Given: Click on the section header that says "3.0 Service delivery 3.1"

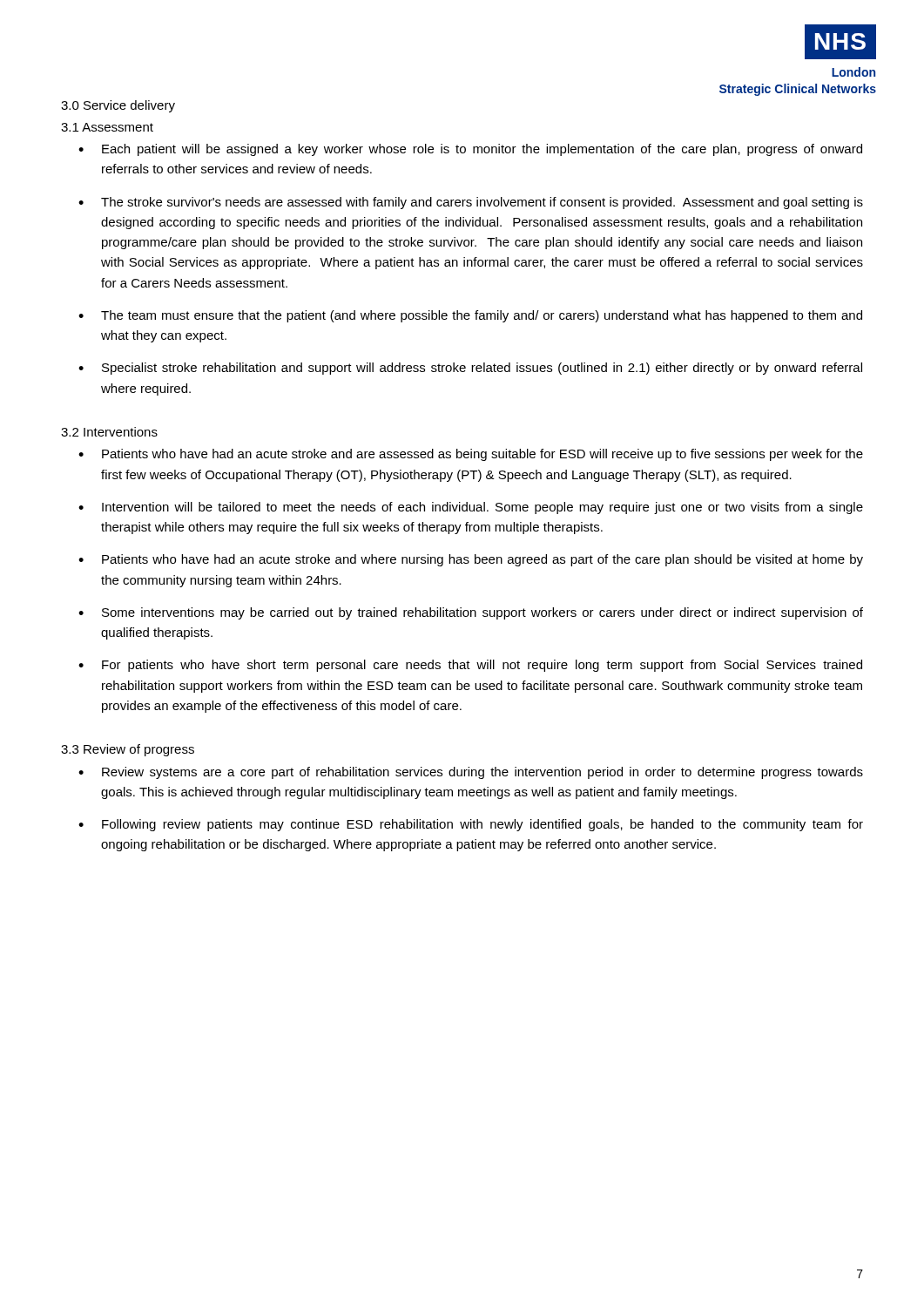Looking at the screenshot, I should point(118,106).
